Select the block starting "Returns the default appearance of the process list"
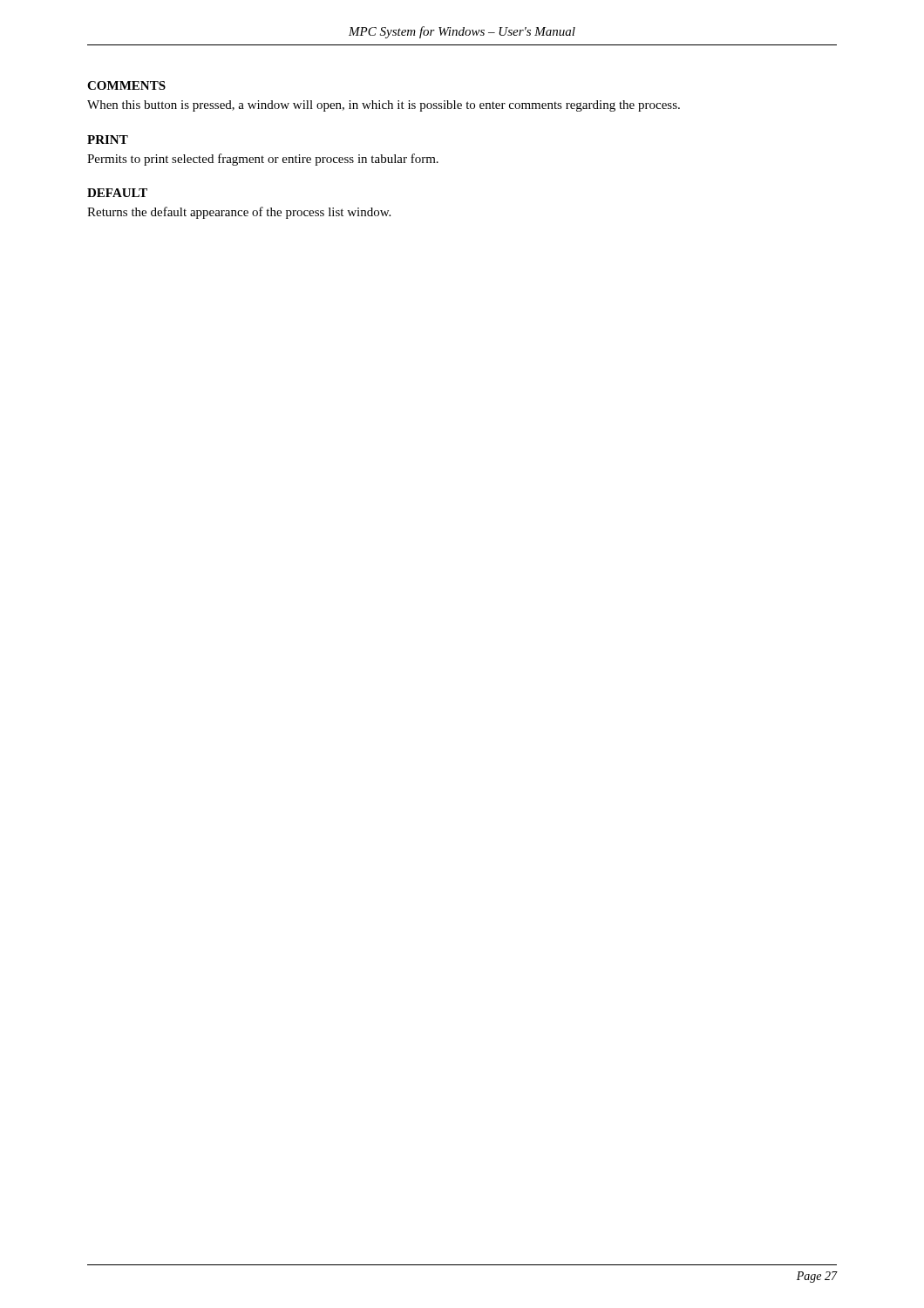This screenshot has height=1308, width=924. point(239,212)
